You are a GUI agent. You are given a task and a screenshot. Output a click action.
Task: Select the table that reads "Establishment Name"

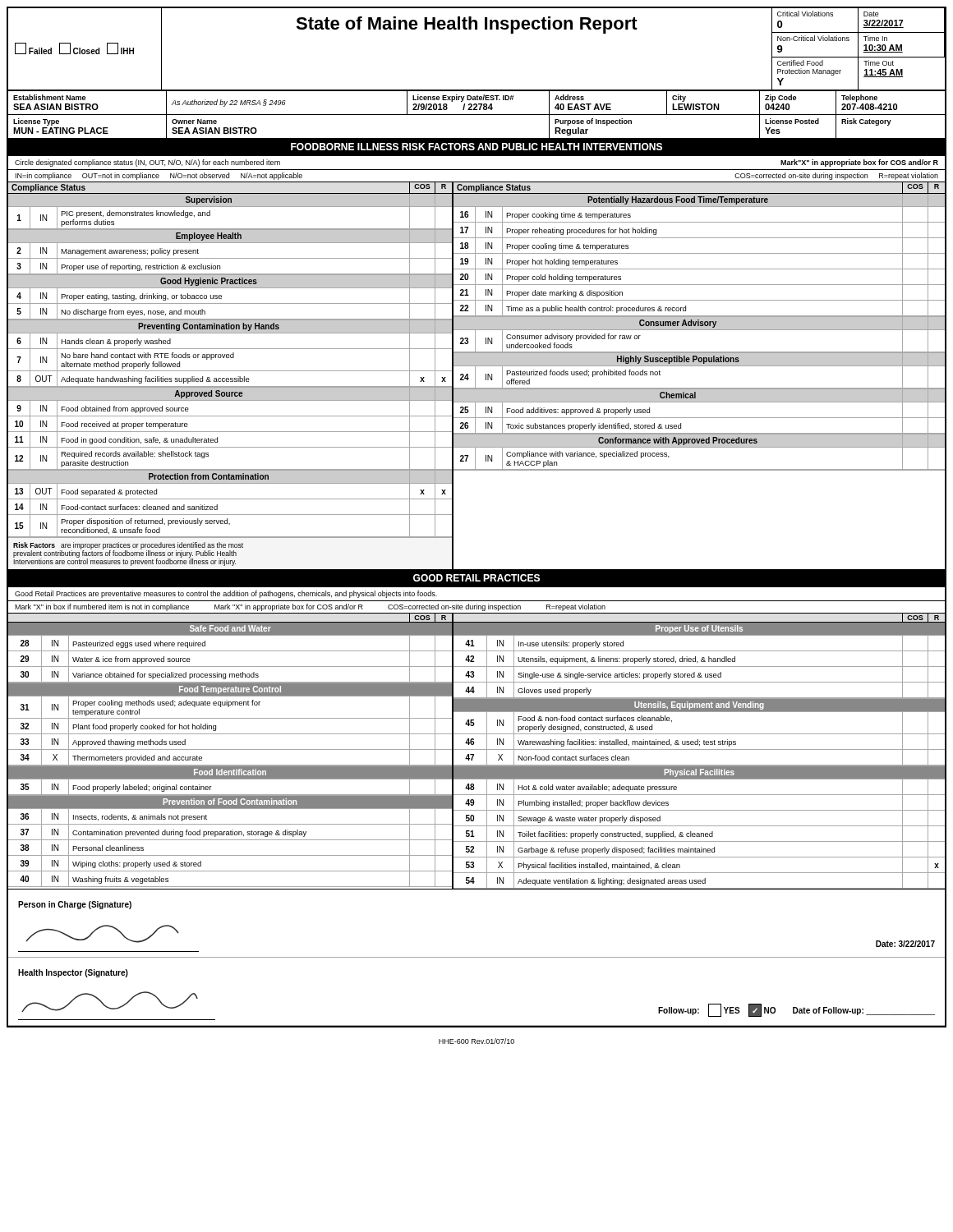coord(476,115)
